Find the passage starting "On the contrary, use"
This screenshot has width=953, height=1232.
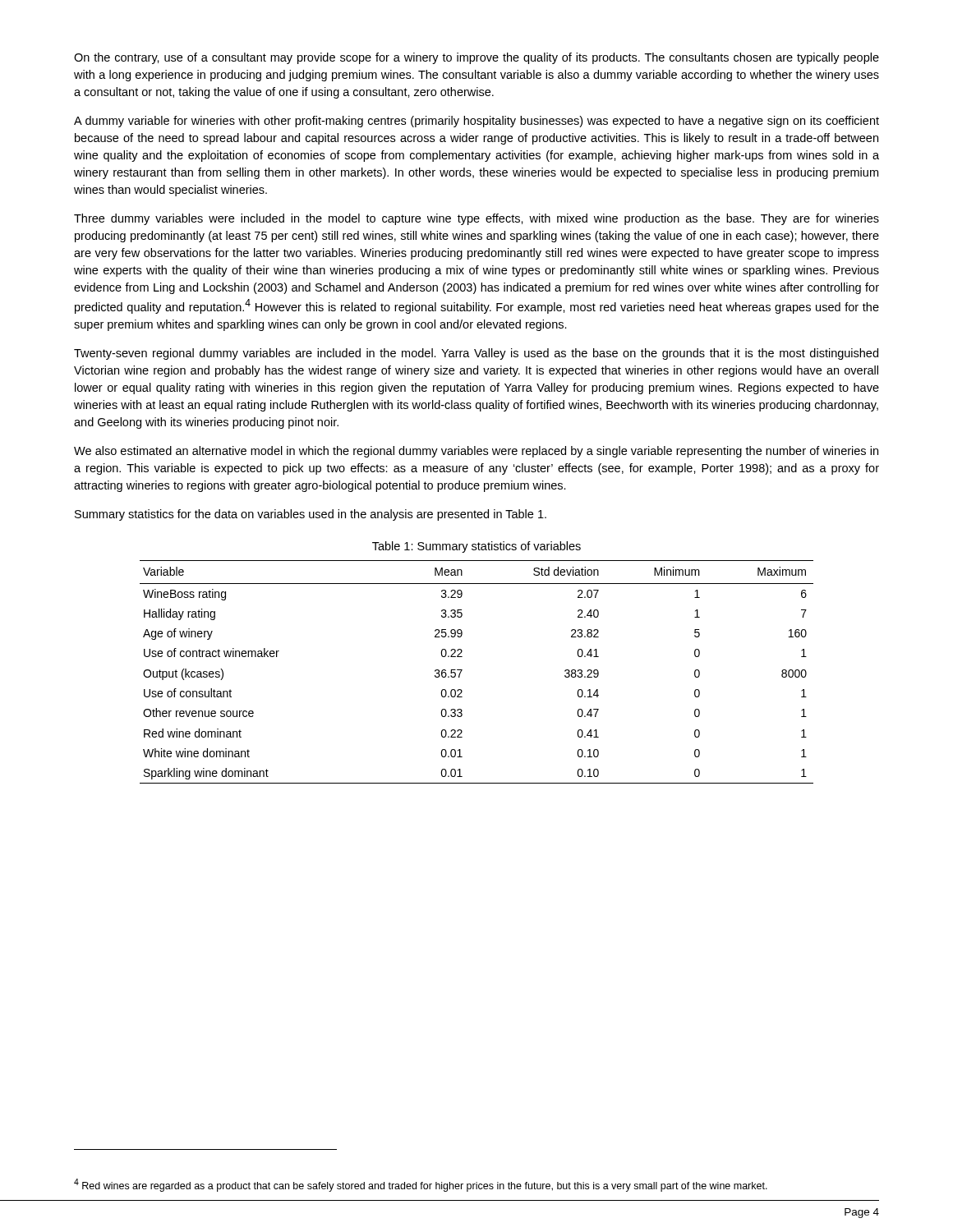(476, 75)
